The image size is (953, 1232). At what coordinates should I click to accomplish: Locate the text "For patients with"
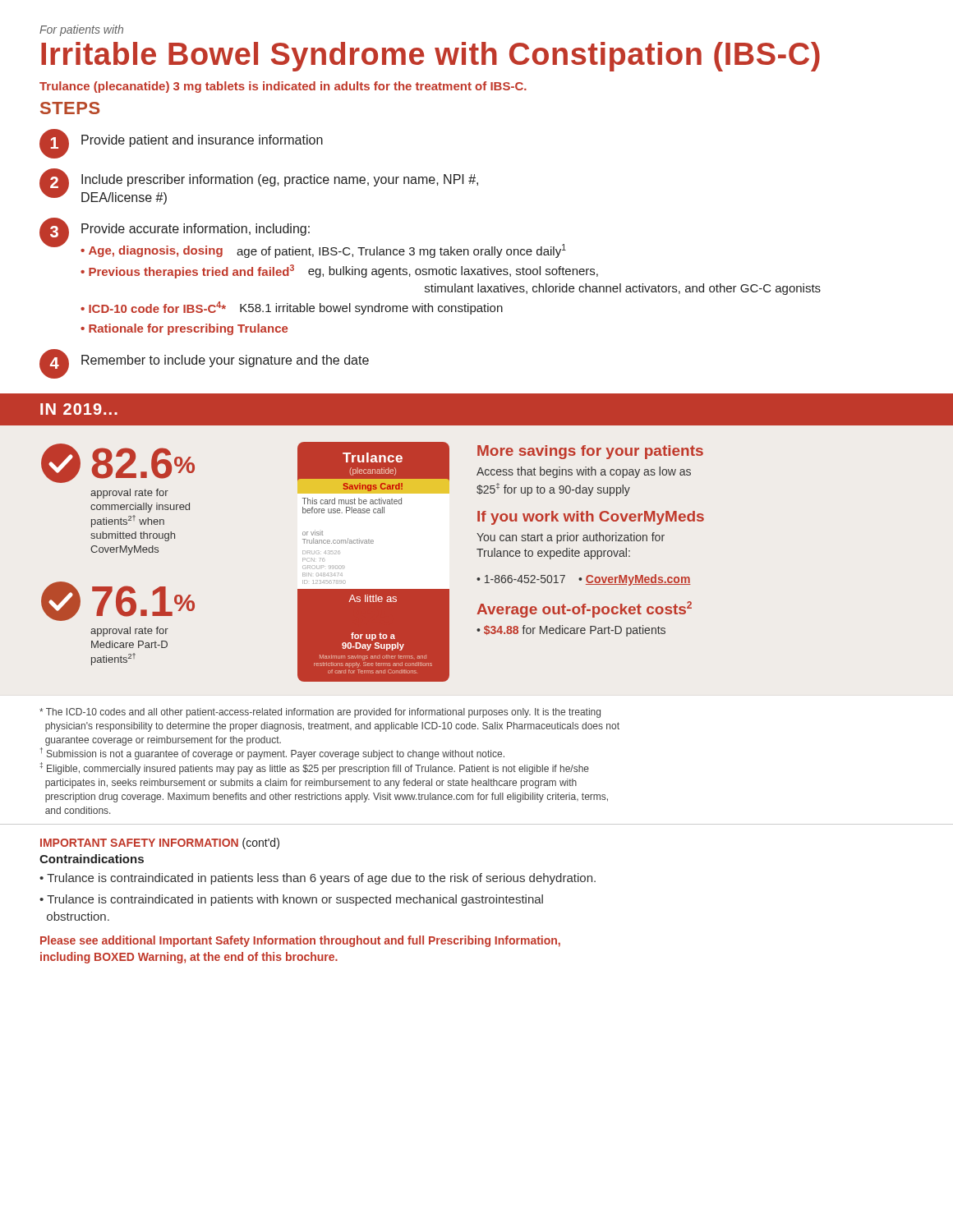coord(82,30)
